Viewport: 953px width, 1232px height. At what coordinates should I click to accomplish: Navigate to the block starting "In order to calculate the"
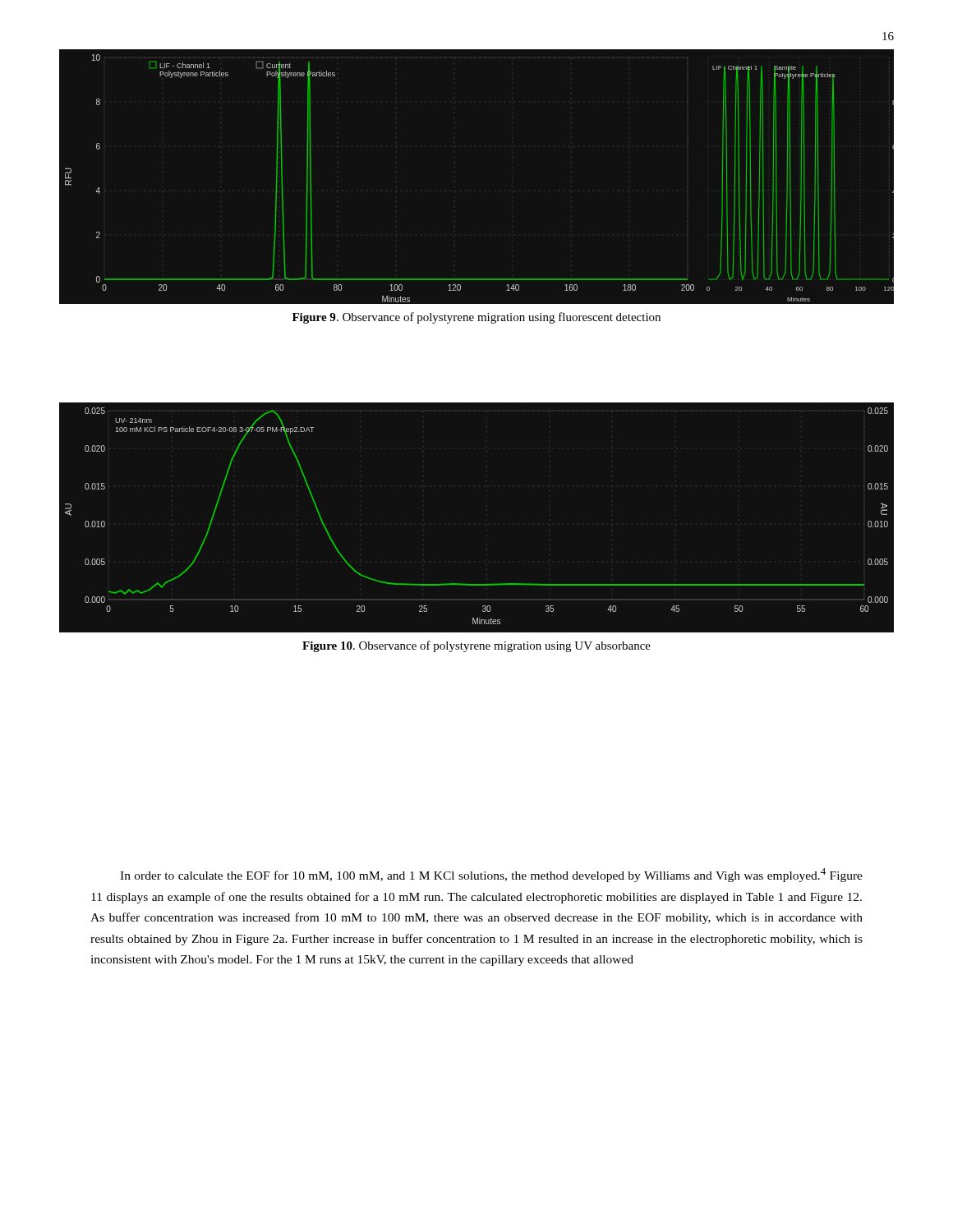476,916
